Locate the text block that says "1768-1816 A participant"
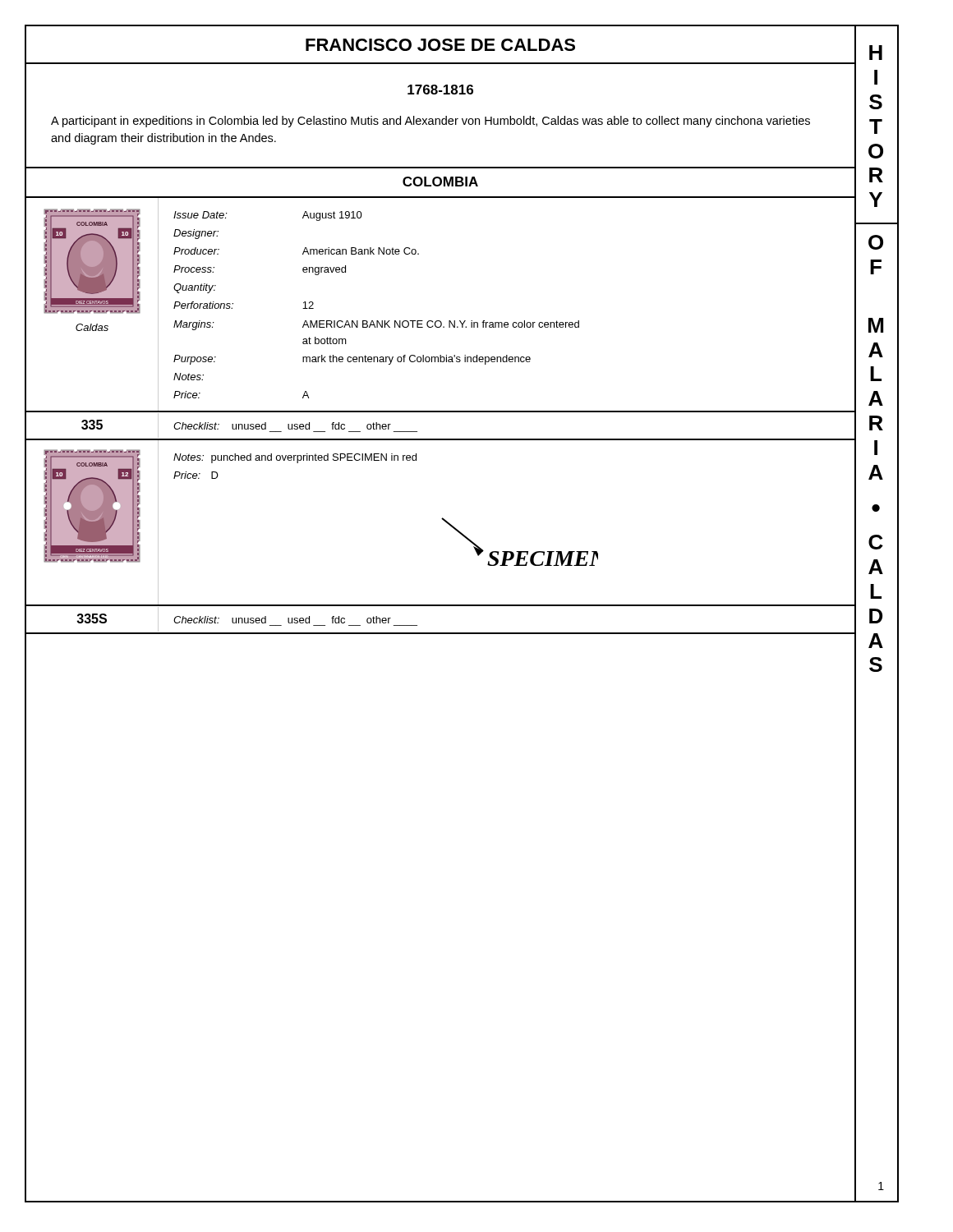This screenshot has height=1232, width=953. click(x=440, y=114)
